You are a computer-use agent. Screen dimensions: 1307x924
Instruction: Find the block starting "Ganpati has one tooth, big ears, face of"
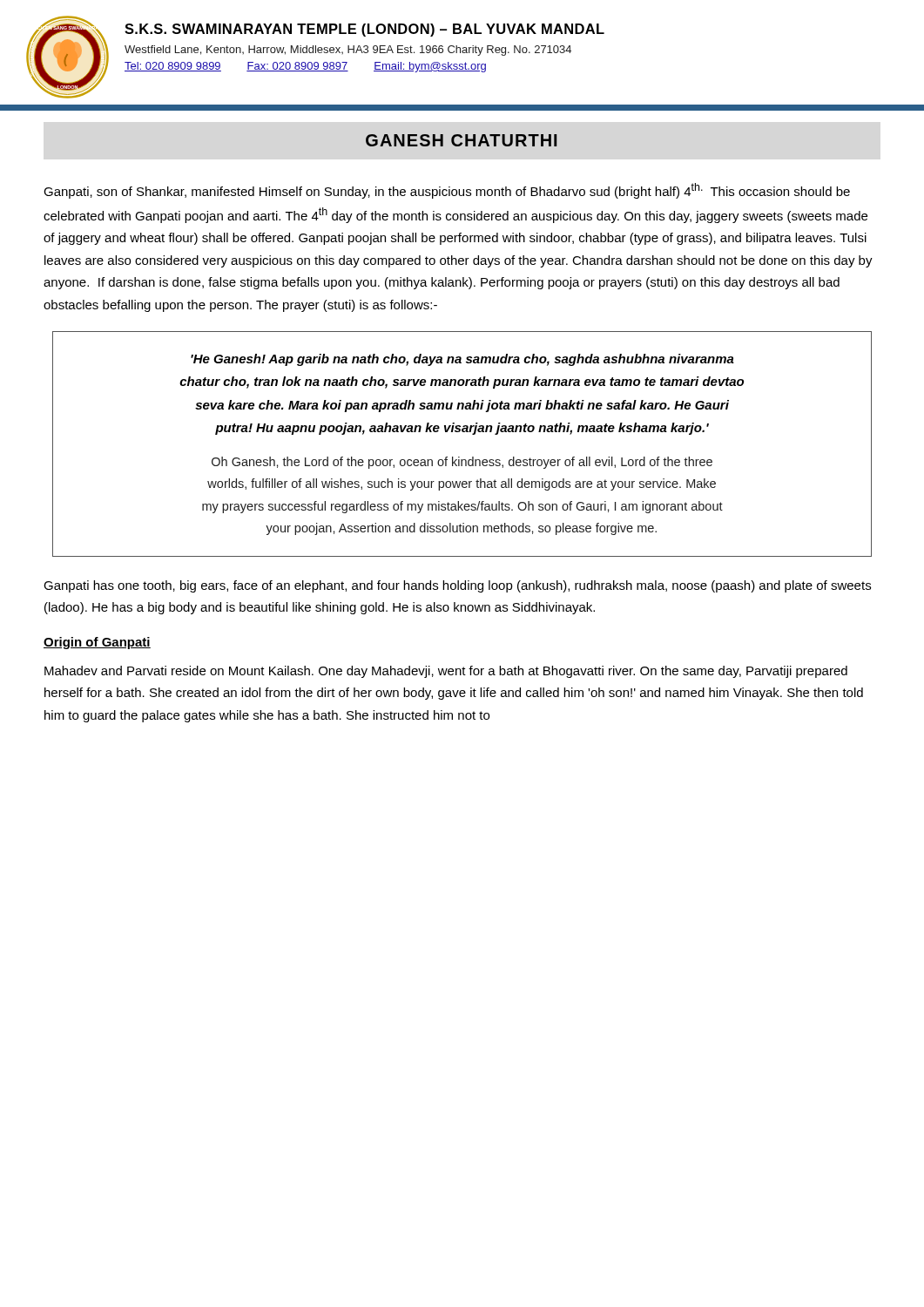(x=457, y=596)
